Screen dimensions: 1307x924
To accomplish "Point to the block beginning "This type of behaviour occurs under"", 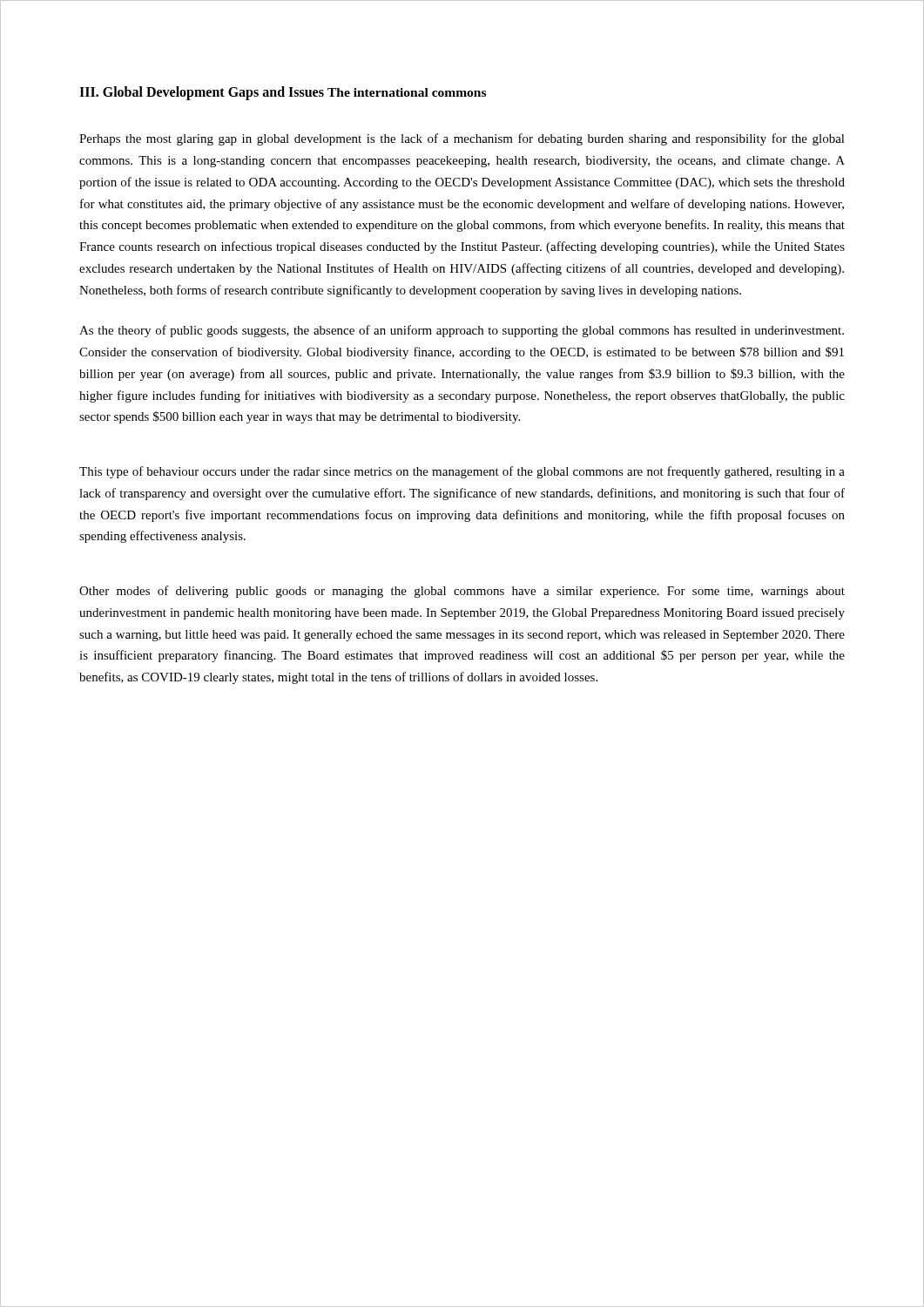I will coord(462,504).
